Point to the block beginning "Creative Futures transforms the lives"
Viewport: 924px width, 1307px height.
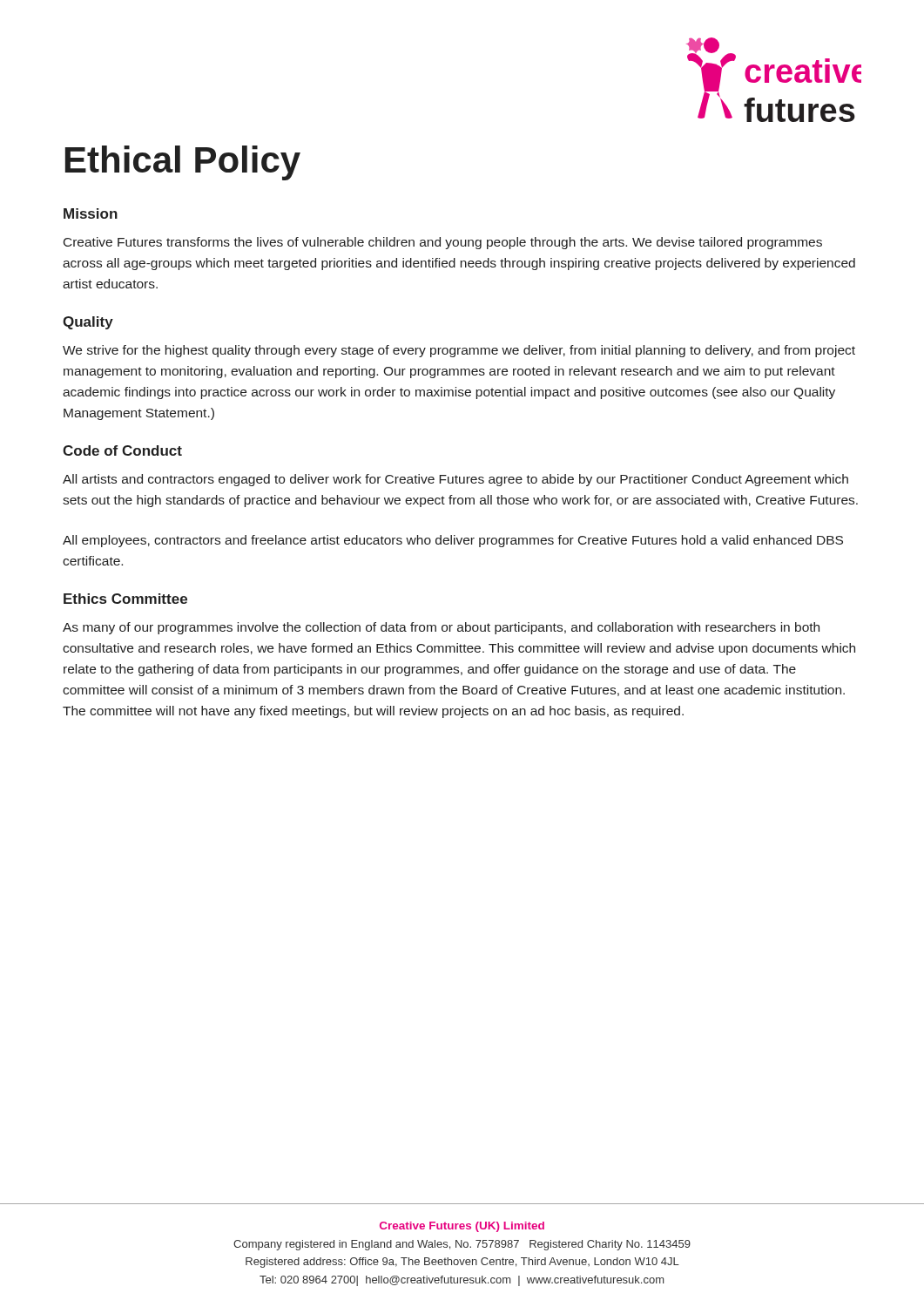462,263
